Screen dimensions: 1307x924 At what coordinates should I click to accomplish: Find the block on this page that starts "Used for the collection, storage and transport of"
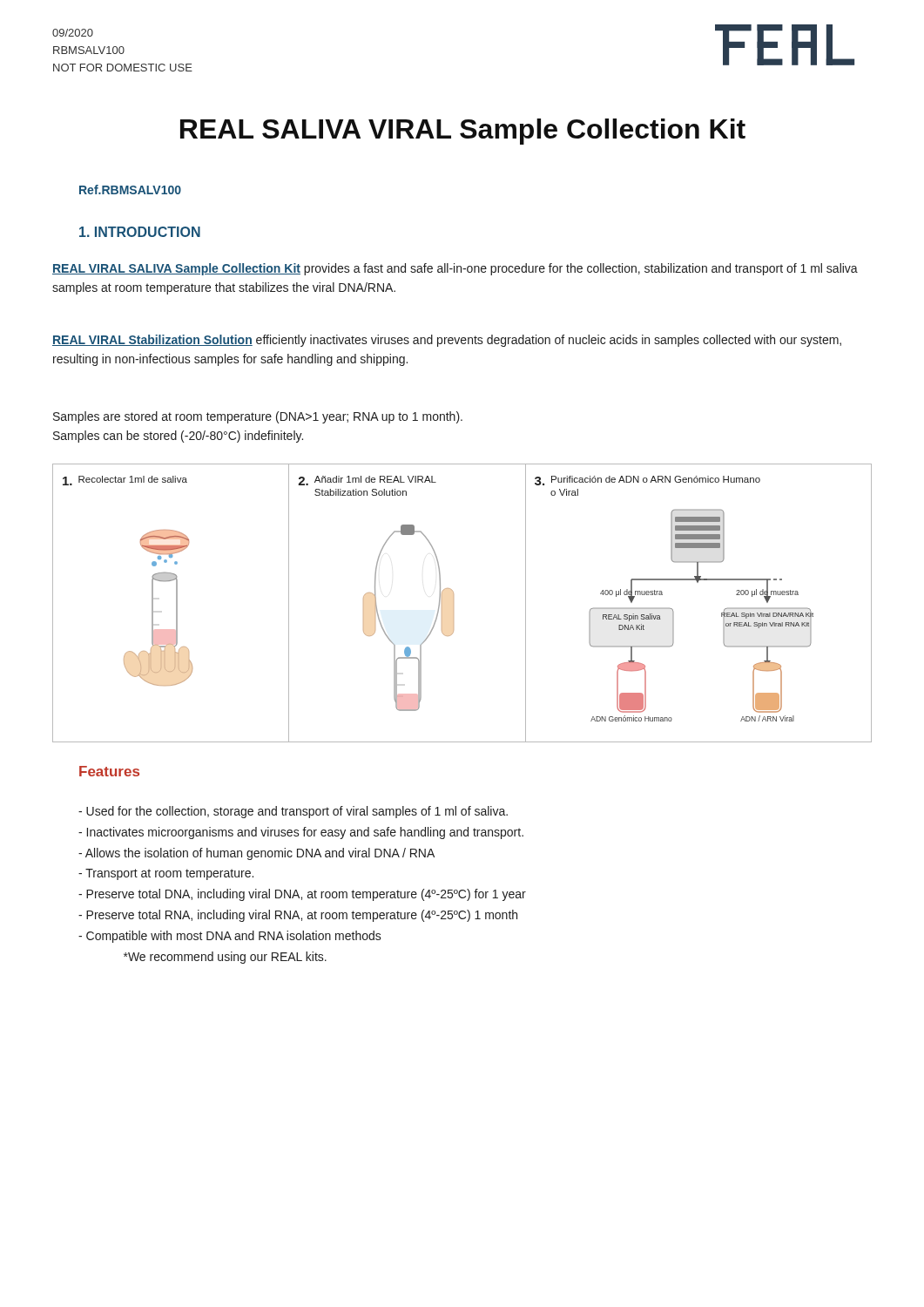tap(294, 811)
